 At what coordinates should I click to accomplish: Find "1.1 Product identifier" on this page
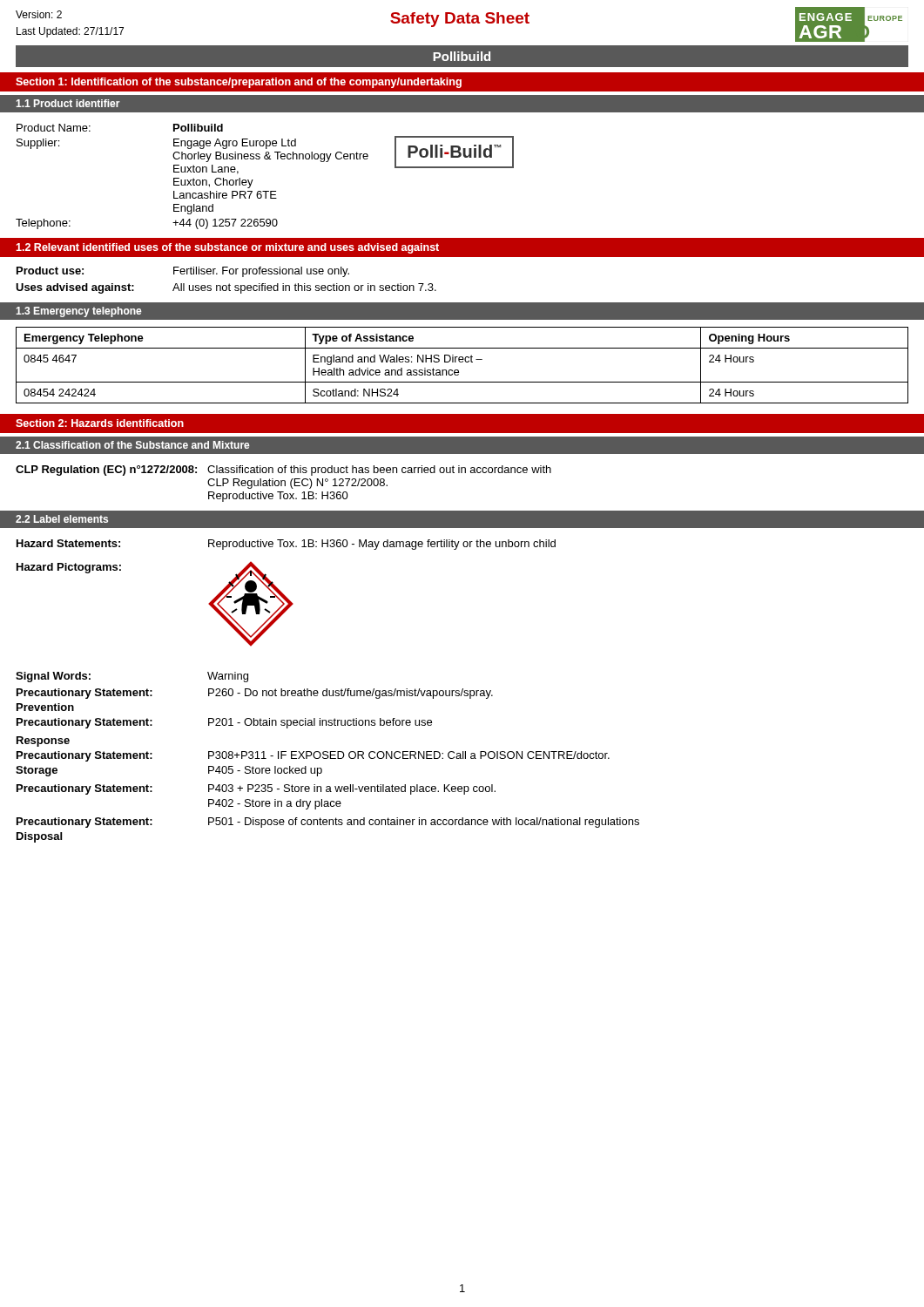[68, 104]
